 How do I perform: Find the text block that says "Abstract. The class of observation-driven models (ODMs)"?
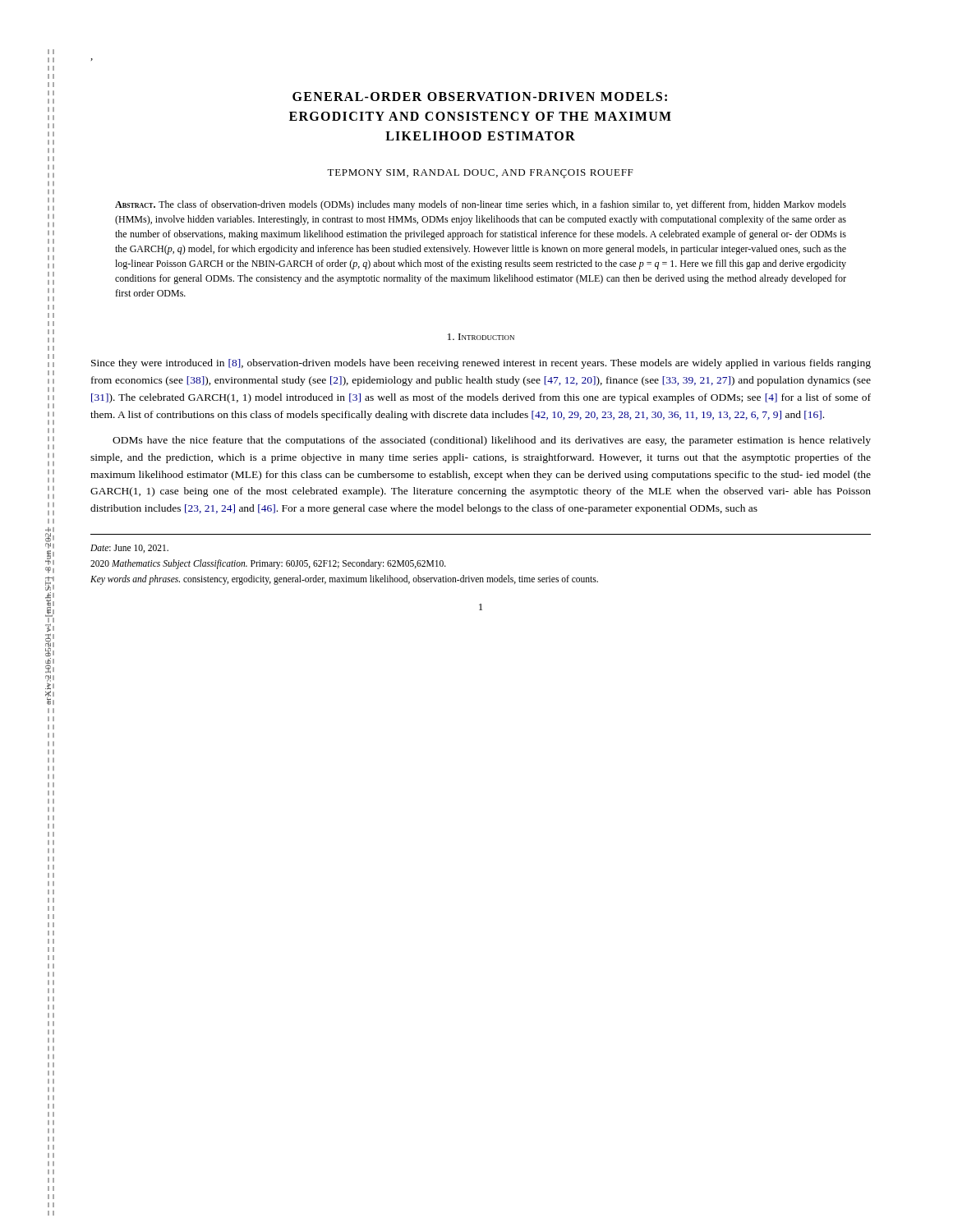coord(481,249)
